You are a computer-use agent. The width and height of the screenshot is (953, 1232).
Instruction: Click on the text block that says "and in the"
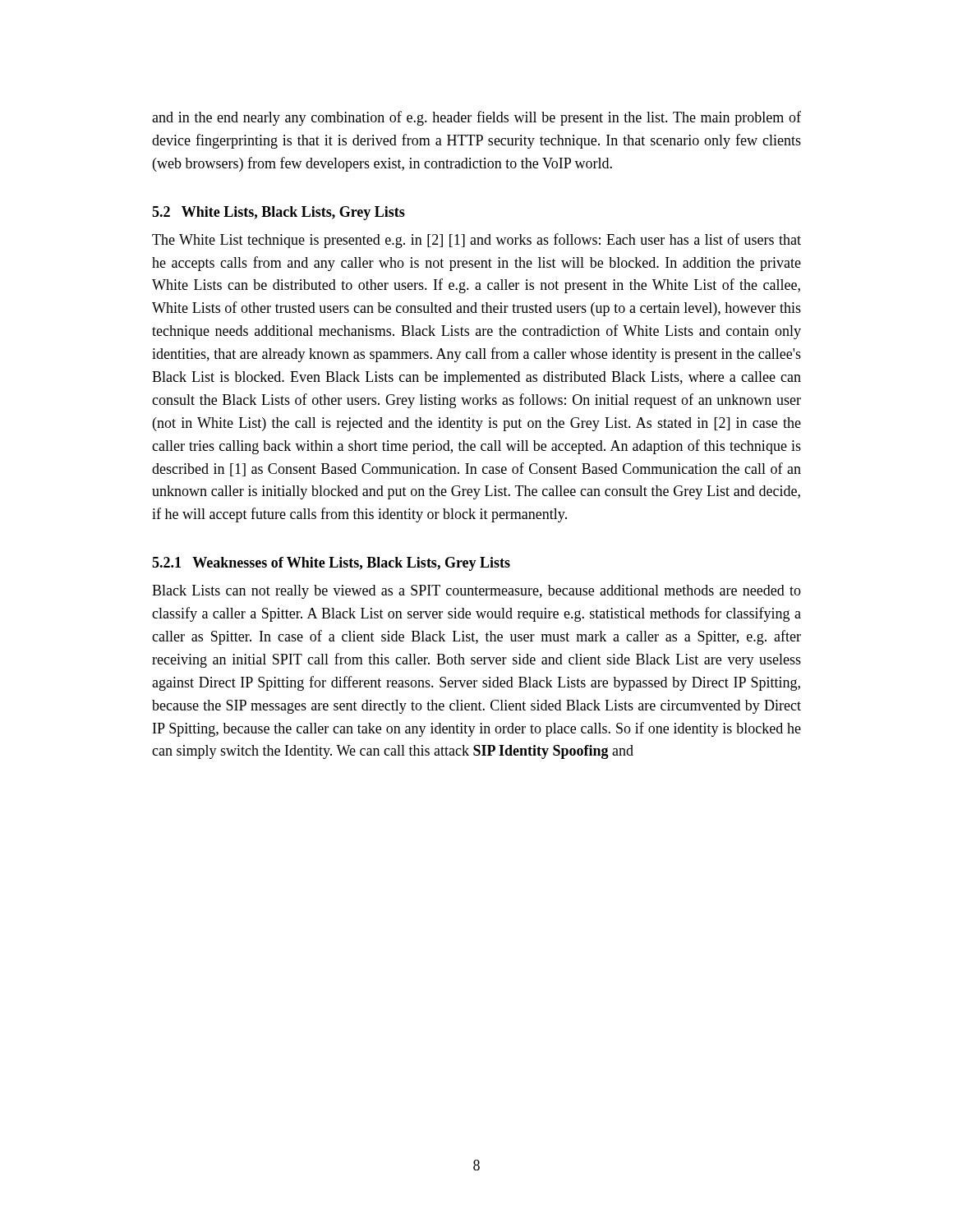[476, 140]
